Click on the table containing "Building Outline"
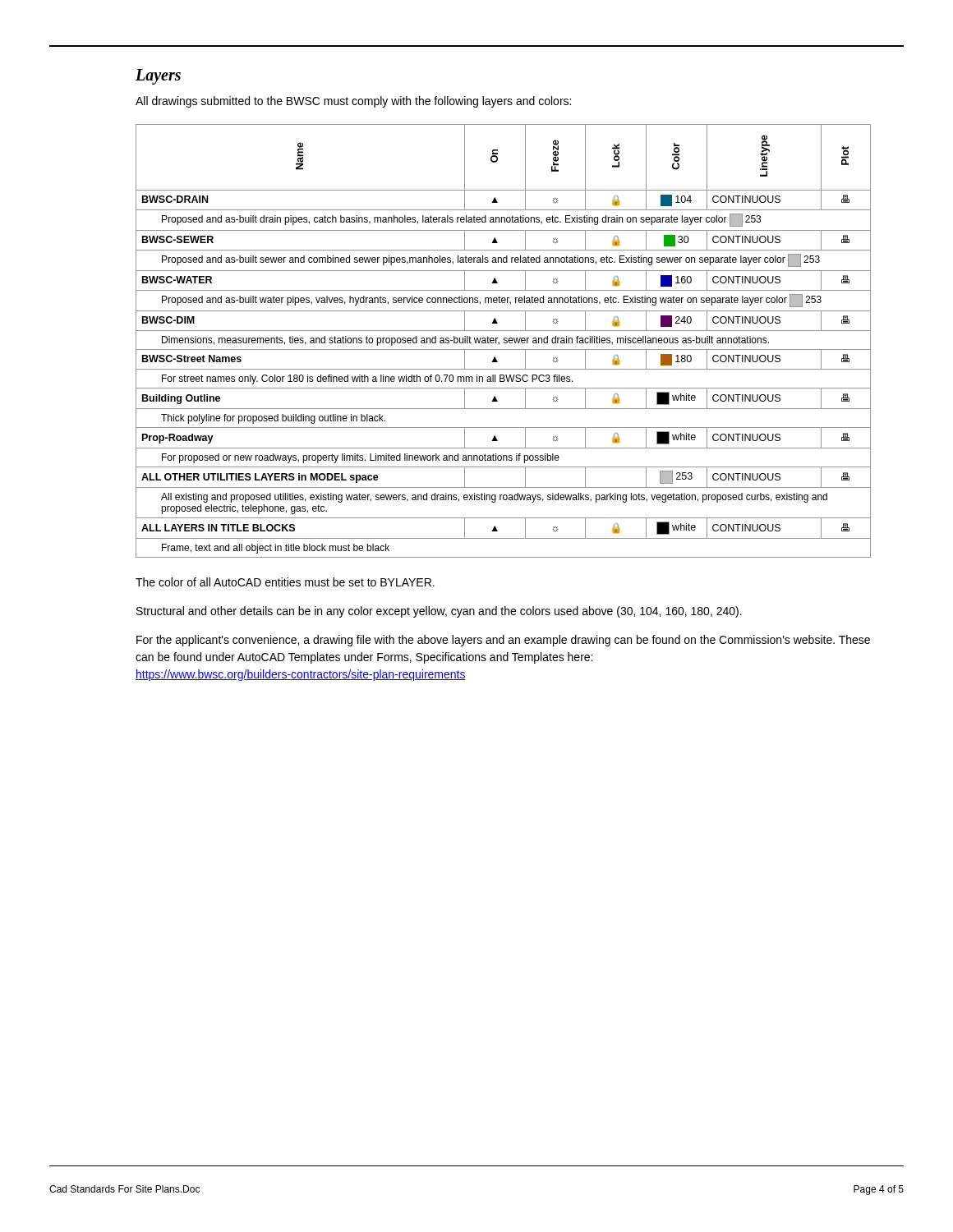 coord(503,341)
